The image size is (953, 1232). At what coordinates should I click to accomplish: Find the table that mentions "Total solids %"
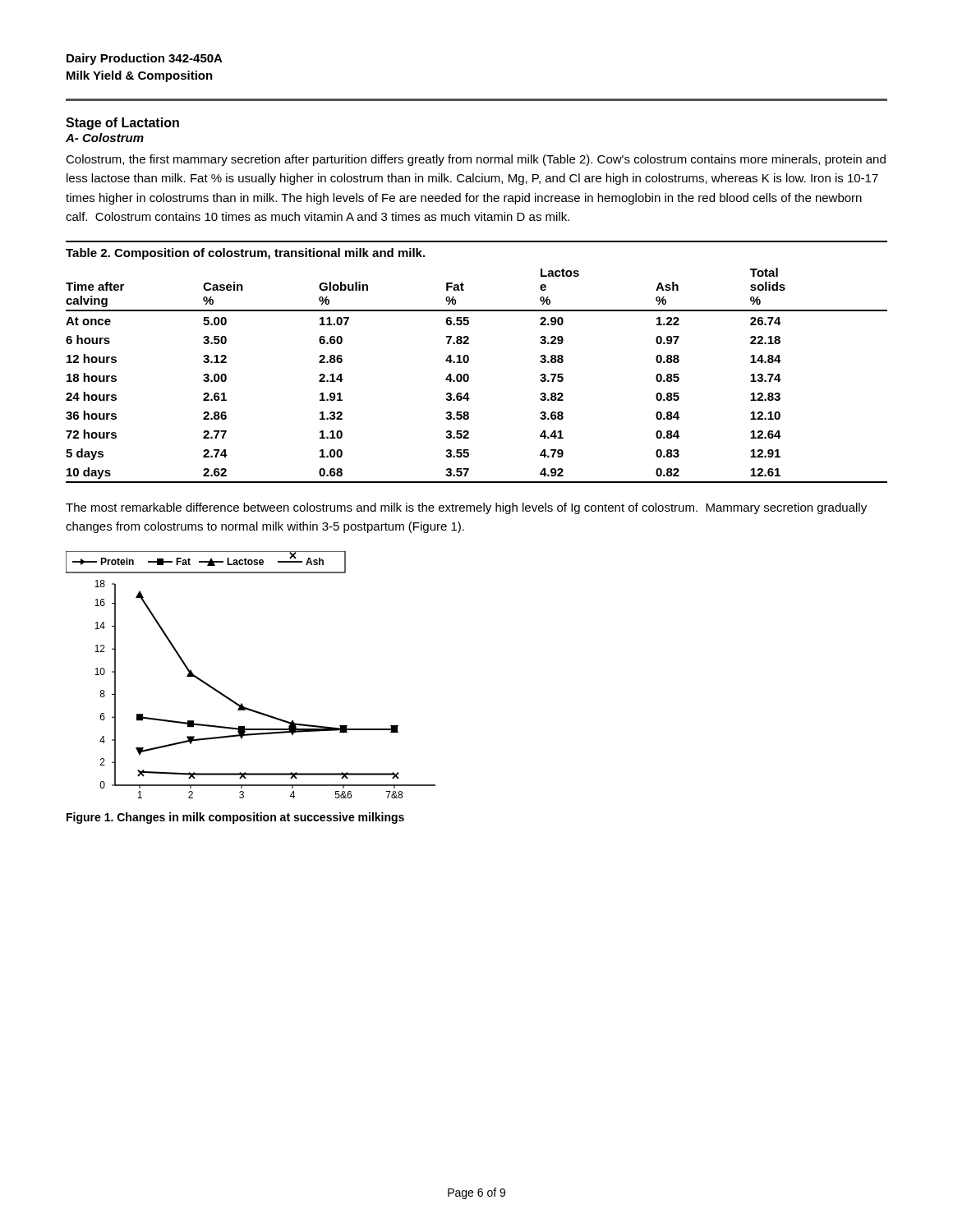tap(476, 373)
